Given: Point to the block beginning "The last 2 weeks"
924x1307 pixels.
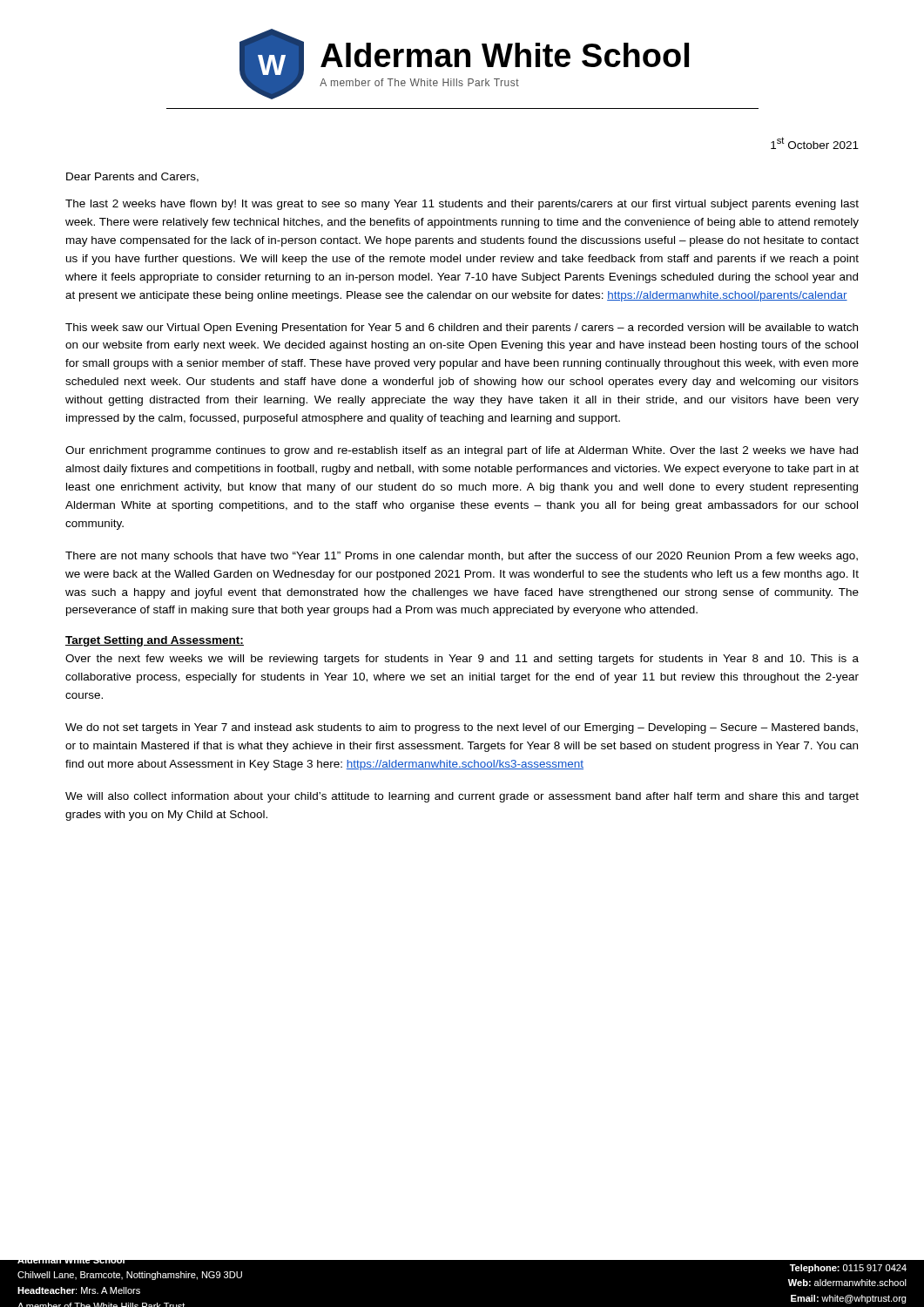Looking at the screenshot, I should [462, 249].
